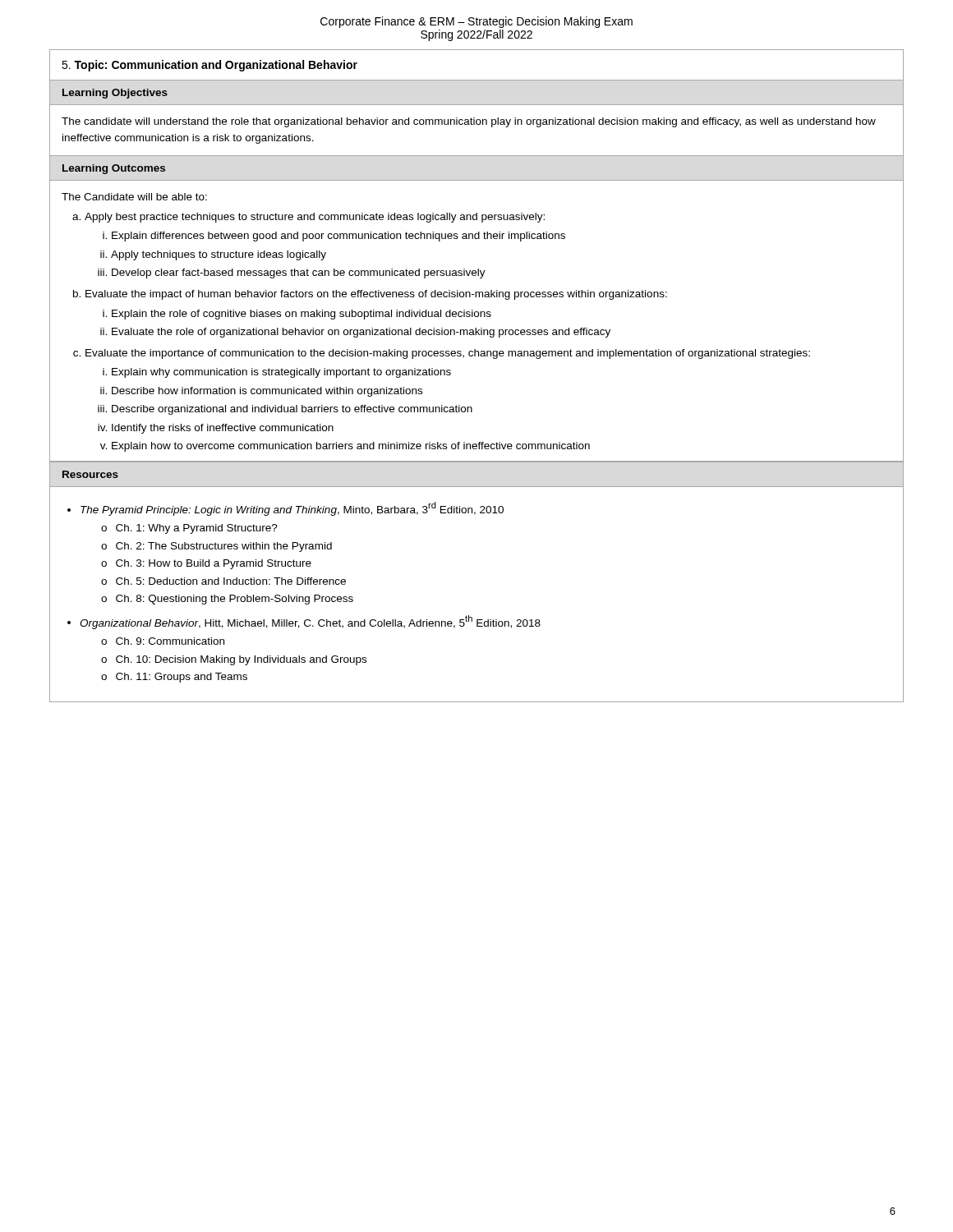
Task: Select the list item with the text "Ch. 5: Deduction and"
Action: (231, 581)
